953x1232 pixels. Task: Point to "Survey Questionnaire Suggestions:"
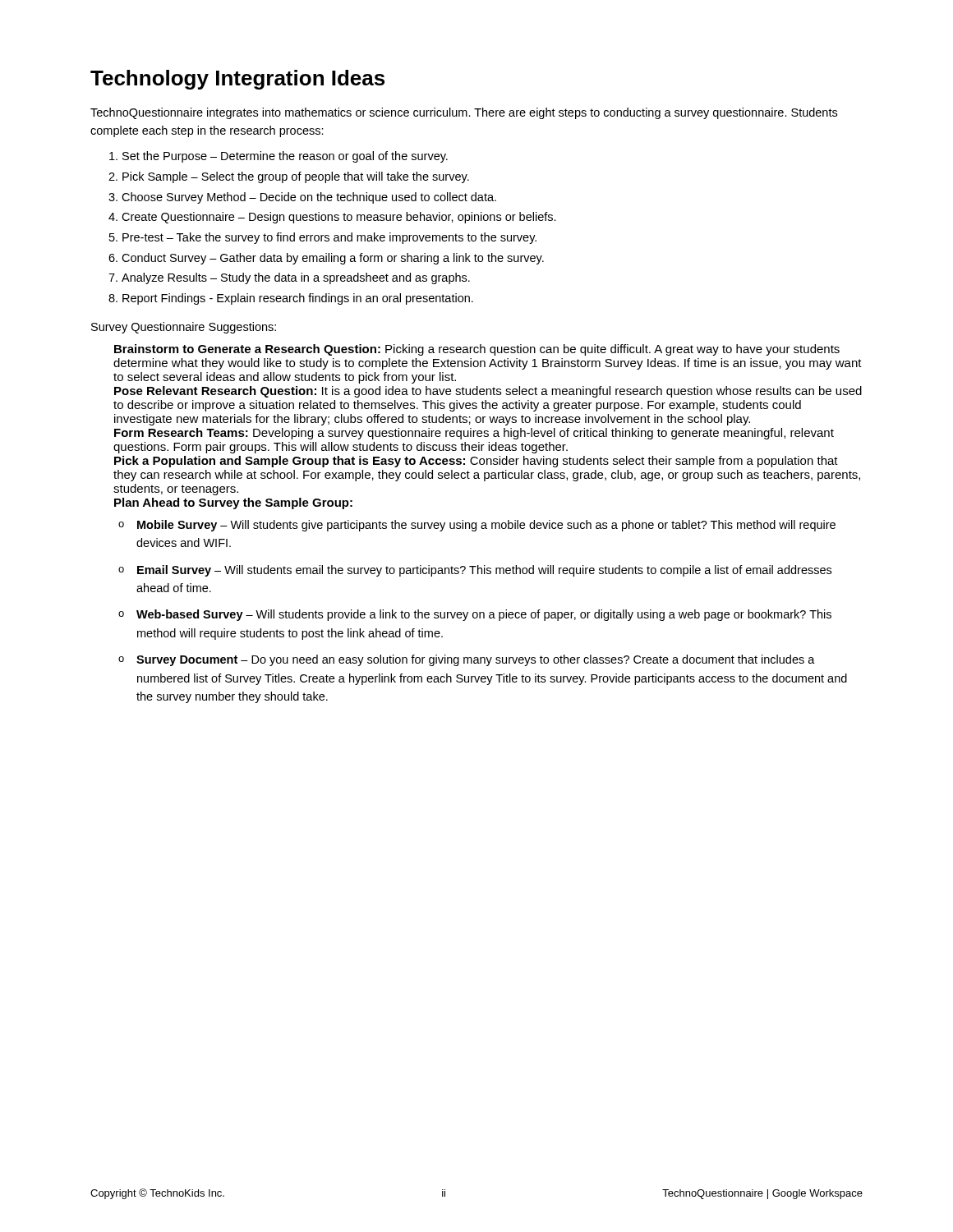184,328
